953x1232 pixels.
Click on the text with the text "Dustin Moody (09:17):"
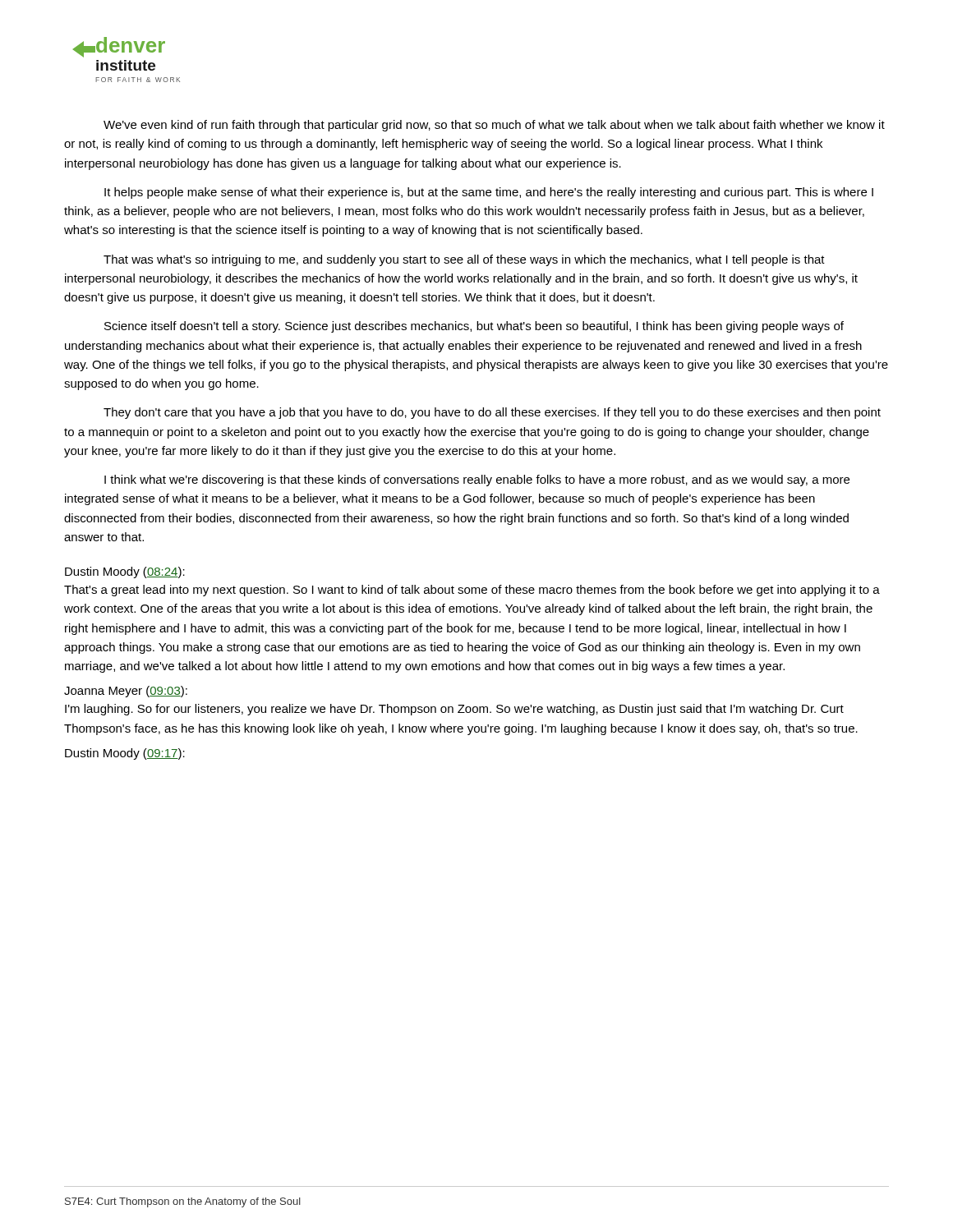125,753
